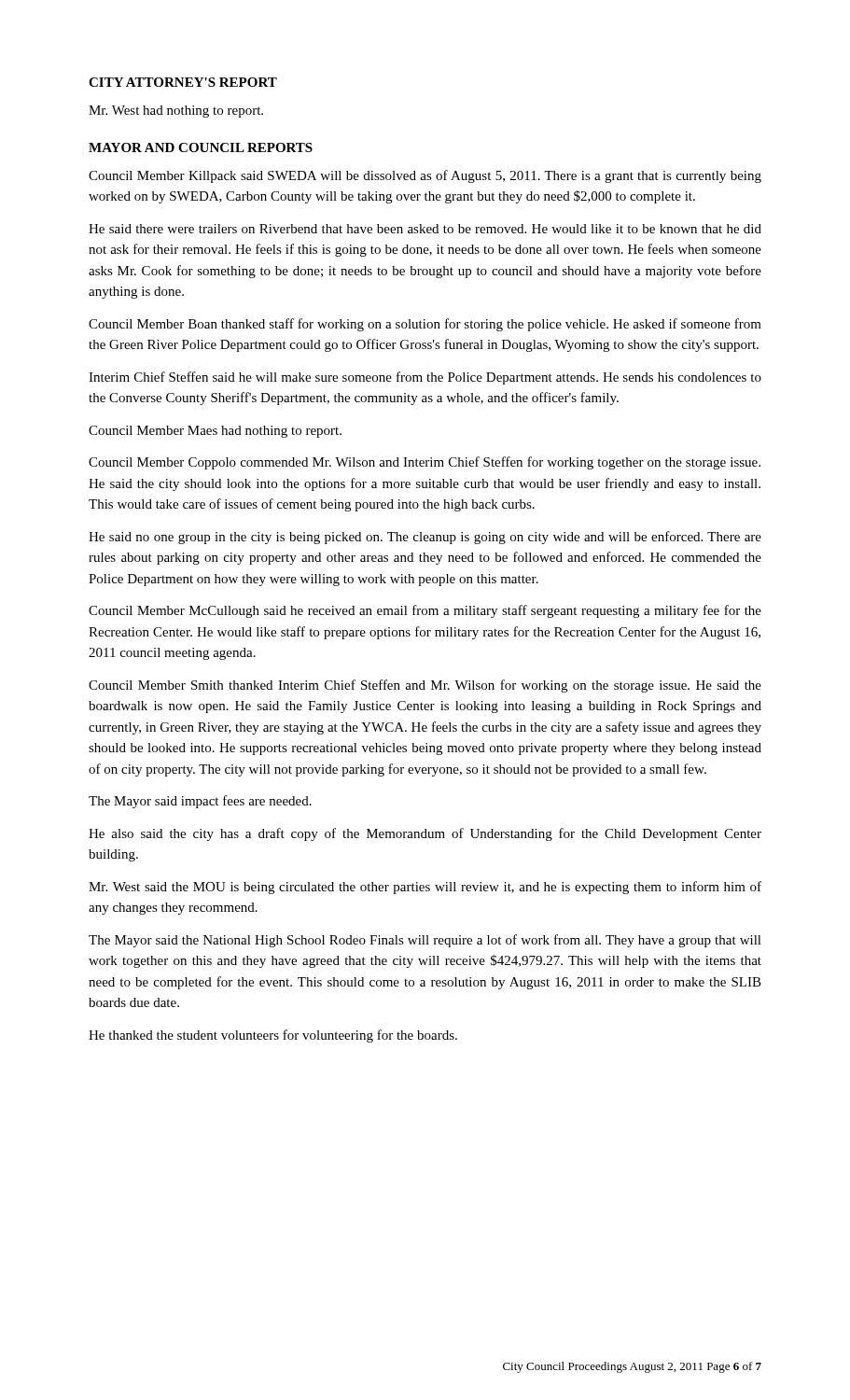Point to the passage starting "Council Member McCullough said he received an"
Screen dimensions: 1400x850
click(x=425, y=631)
